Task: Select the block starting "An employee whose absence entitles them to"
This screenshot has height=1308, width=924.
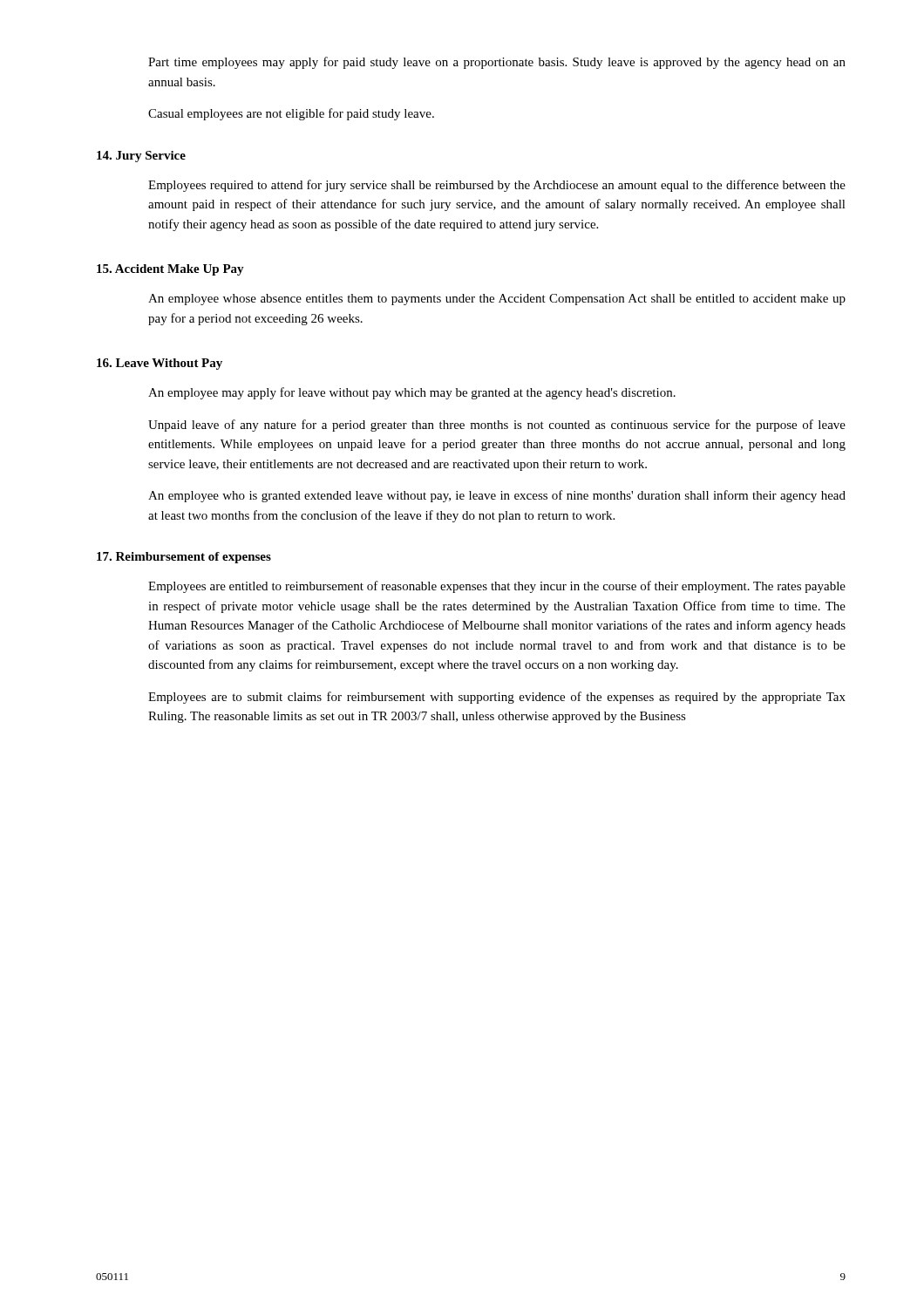Action: 497,308
